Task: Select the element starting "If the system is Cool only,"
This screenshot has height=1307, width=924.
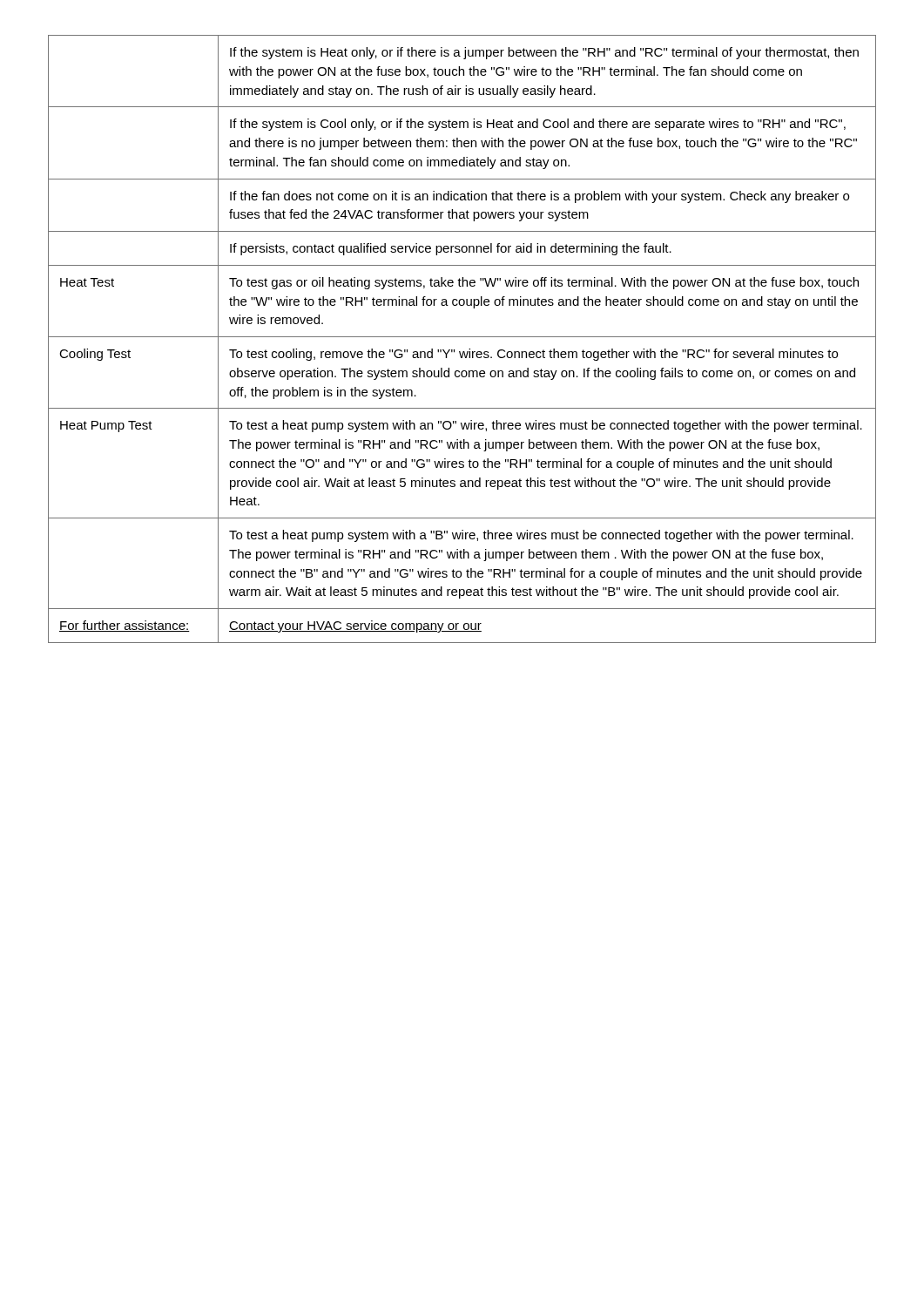Action: point(547,143)
